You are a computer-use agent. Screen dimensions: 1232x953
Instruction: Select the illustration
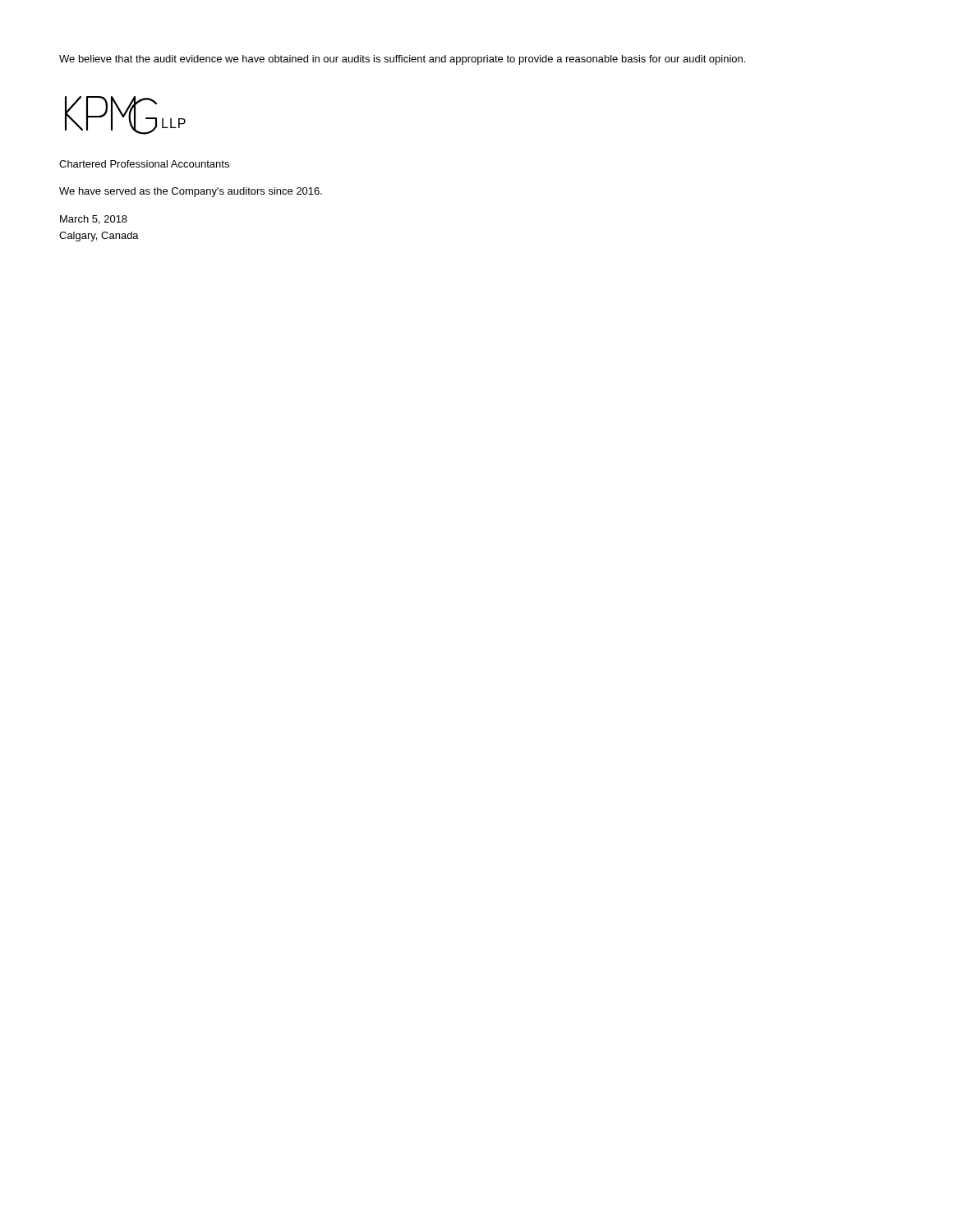point(476,118)
